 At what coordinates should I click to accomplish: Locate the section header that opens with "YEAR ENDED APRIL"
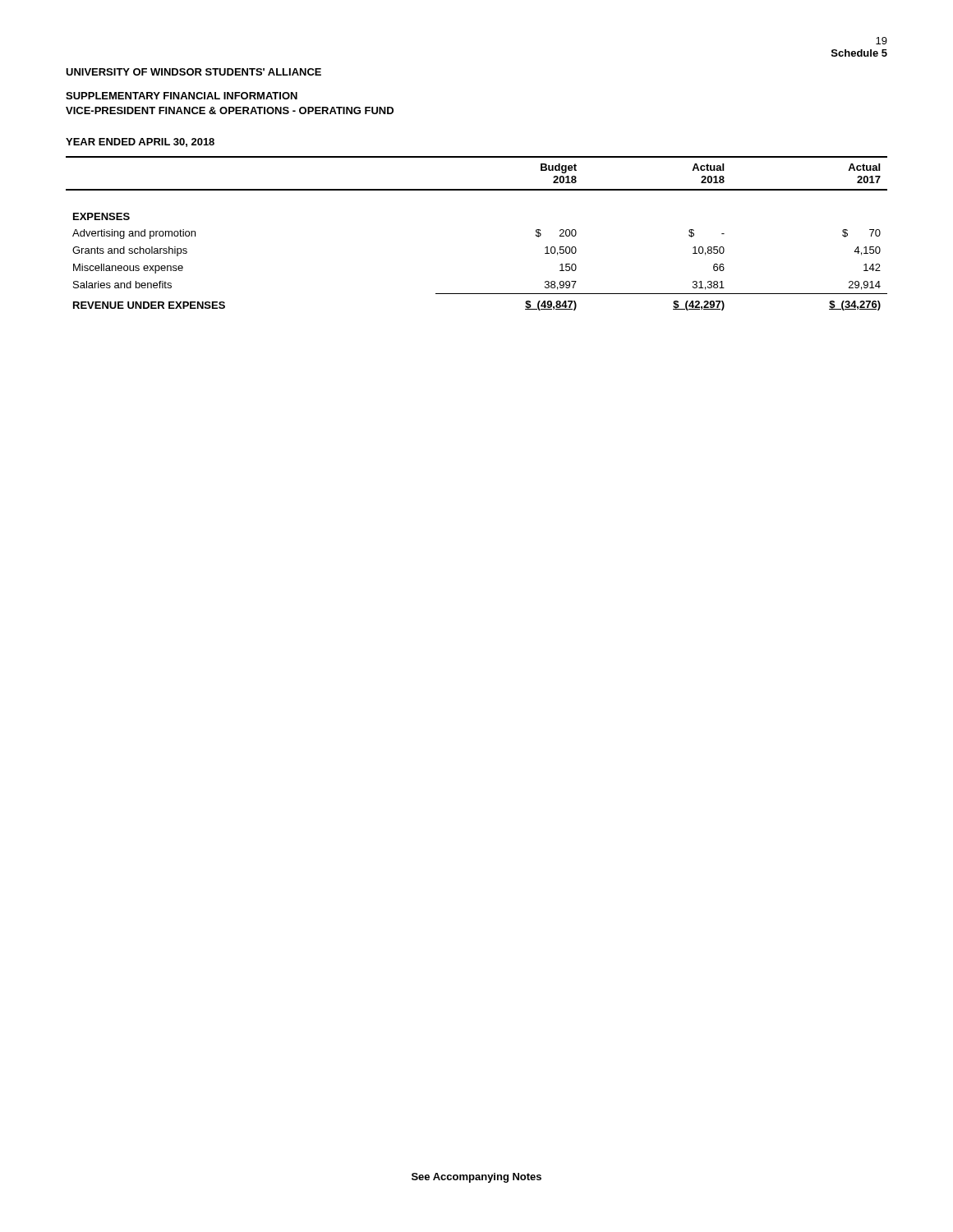tap(140, 142)
